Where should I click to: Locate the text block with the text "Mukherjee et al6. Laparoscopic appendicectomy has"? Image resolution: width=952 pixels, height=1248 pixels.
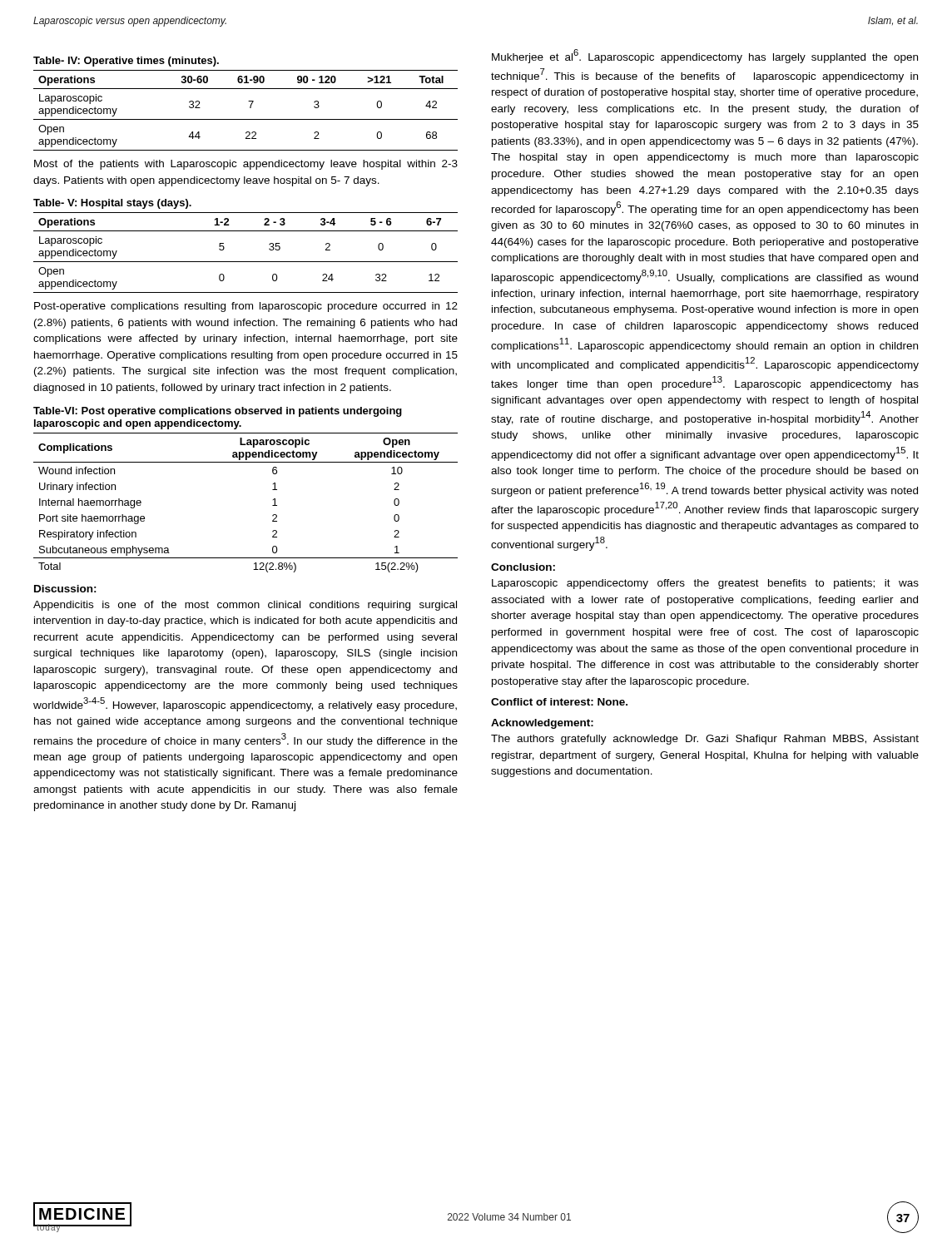705,299
